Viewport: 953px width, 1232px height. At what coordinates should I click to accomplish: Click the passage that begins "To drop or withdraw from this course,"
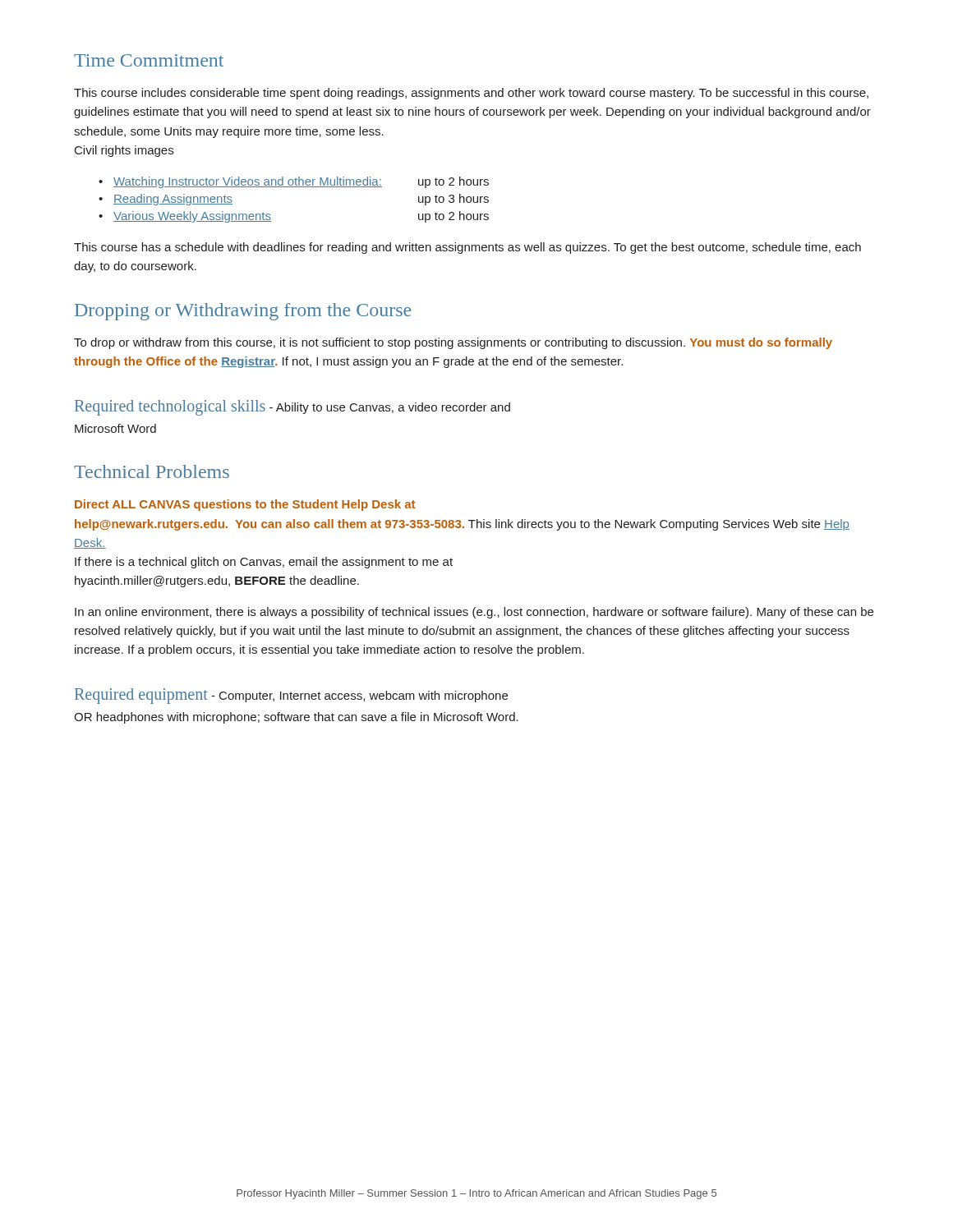point(453,351)
